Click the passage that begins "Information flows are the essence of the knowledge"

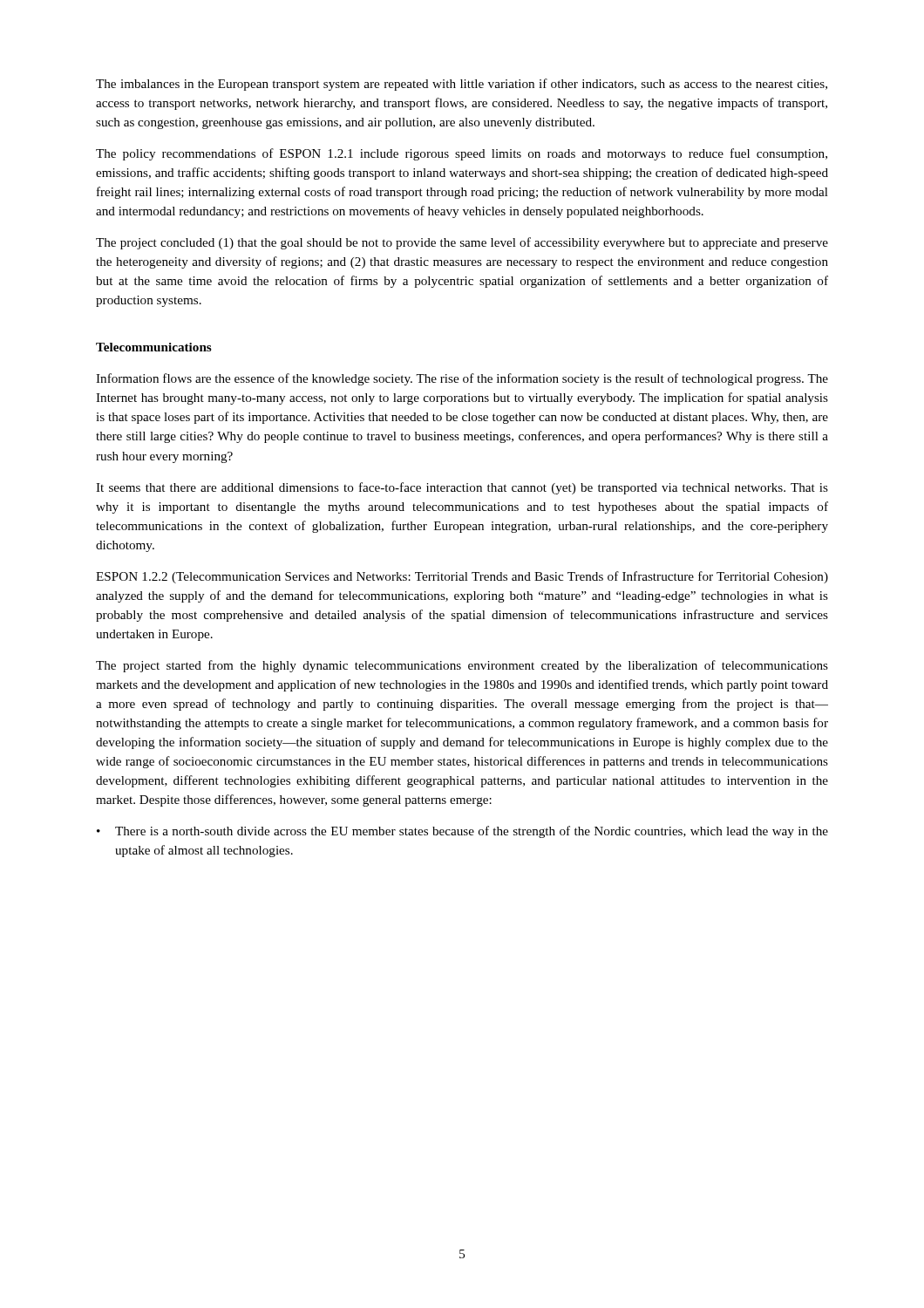[x=462, y=417]
